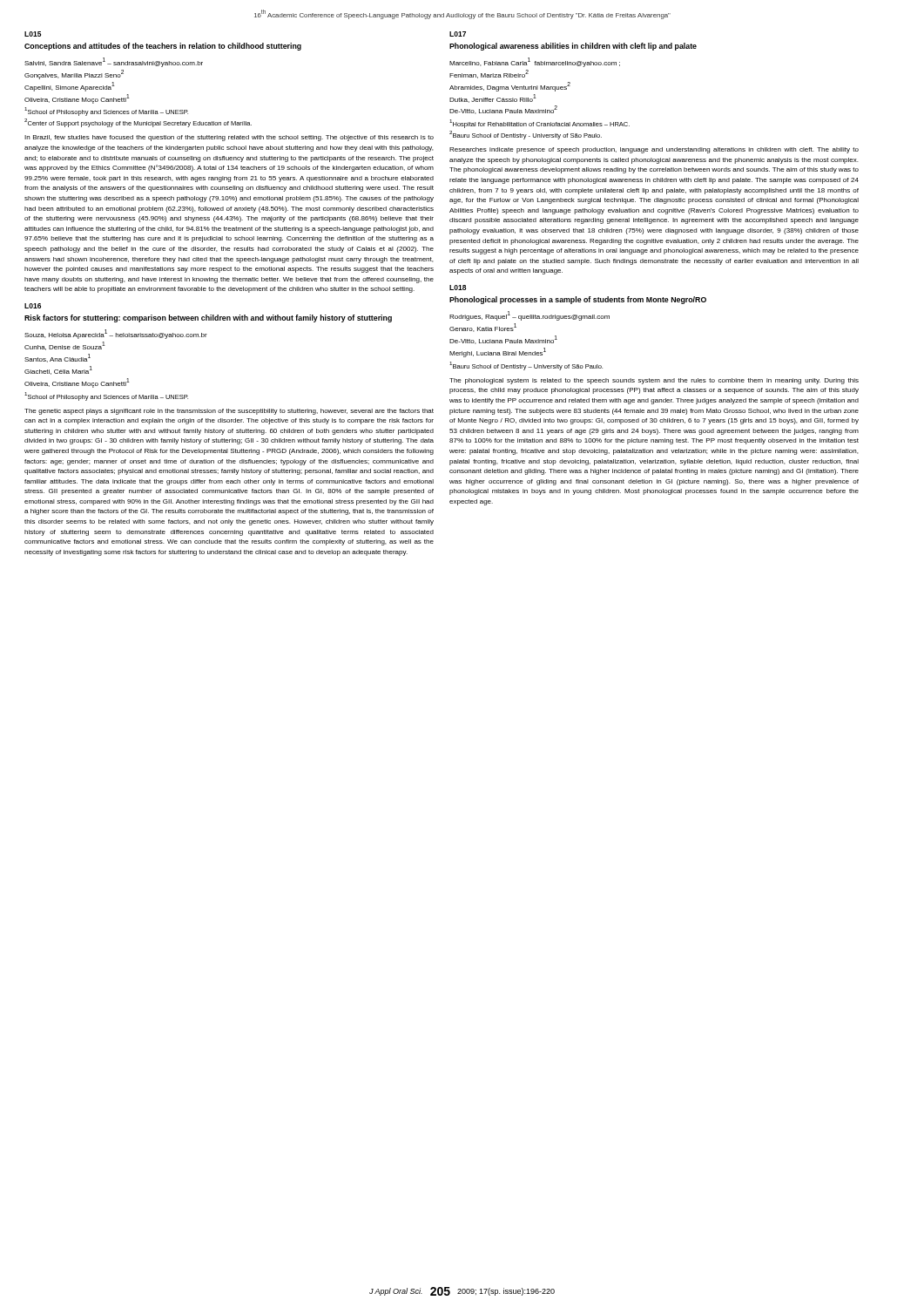Locate the block of text that opens with "Souza, Heloisa Aparecida1 –"

point(116,334)
